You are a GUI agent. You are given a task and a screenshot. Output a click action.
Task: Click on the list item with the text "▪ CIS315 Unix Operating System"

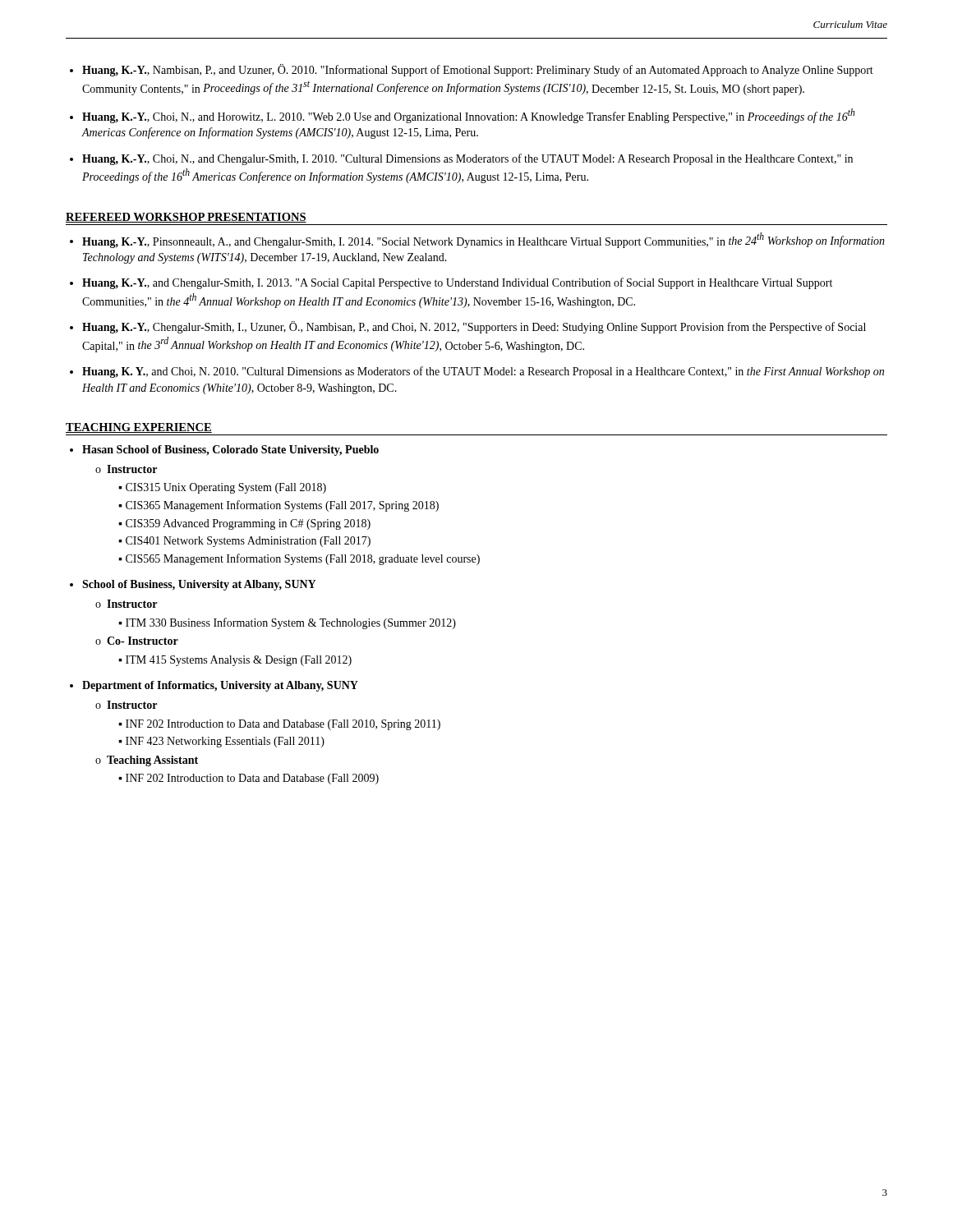(x=222, y=488)
